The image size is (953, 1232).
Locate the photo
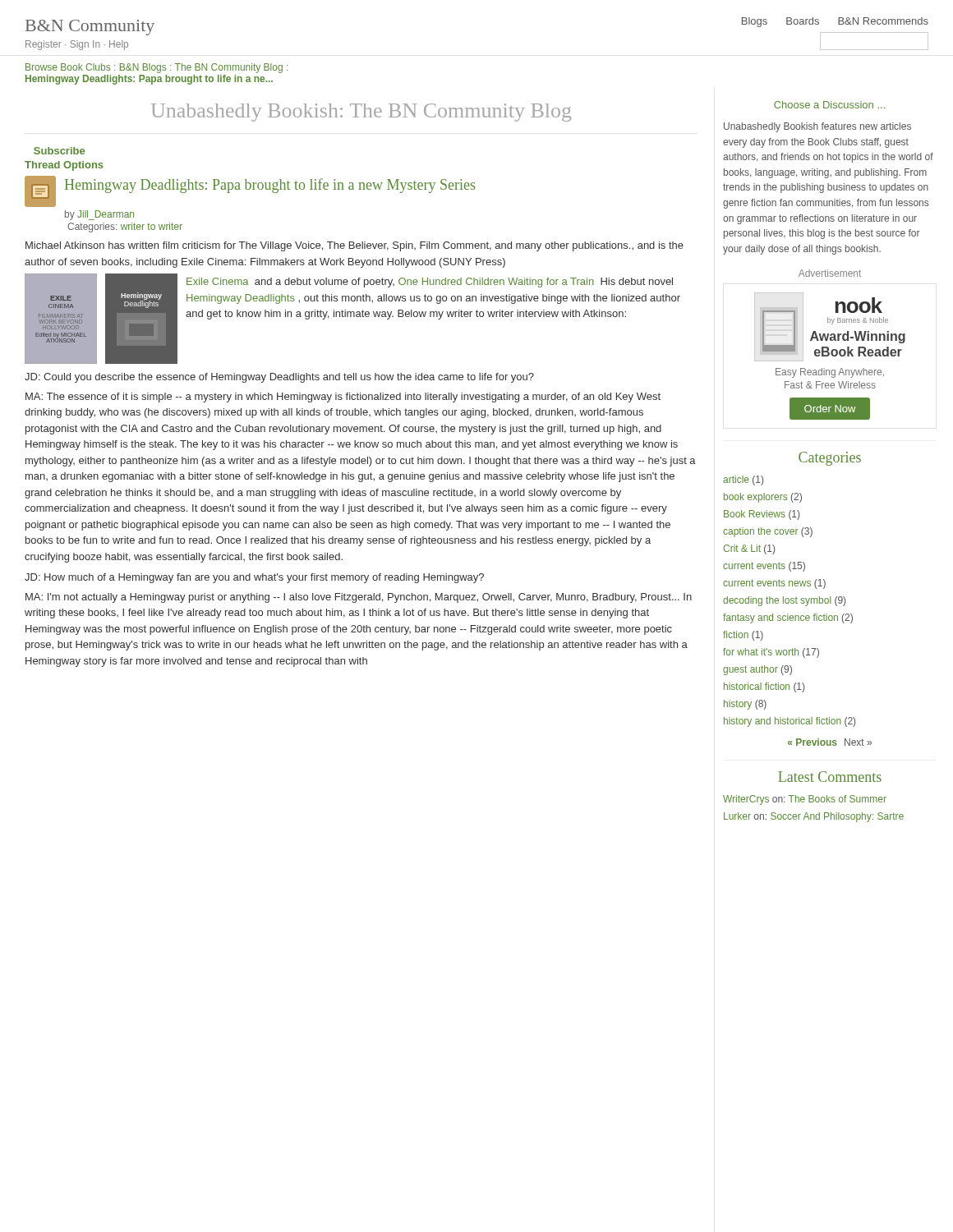click(x=361, y=319)
